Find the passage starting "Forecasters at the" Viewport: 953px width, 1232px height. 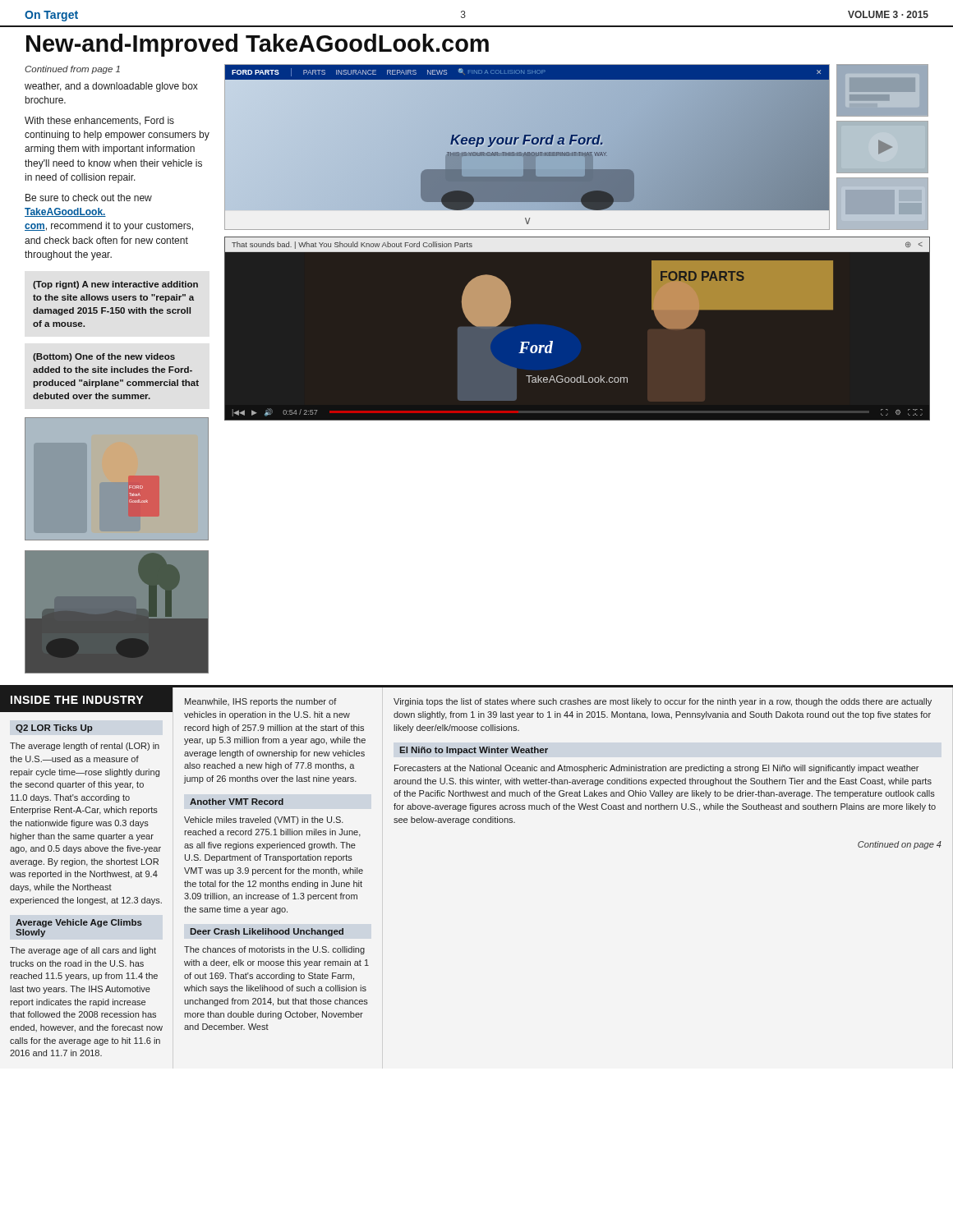tap(665, 794)
